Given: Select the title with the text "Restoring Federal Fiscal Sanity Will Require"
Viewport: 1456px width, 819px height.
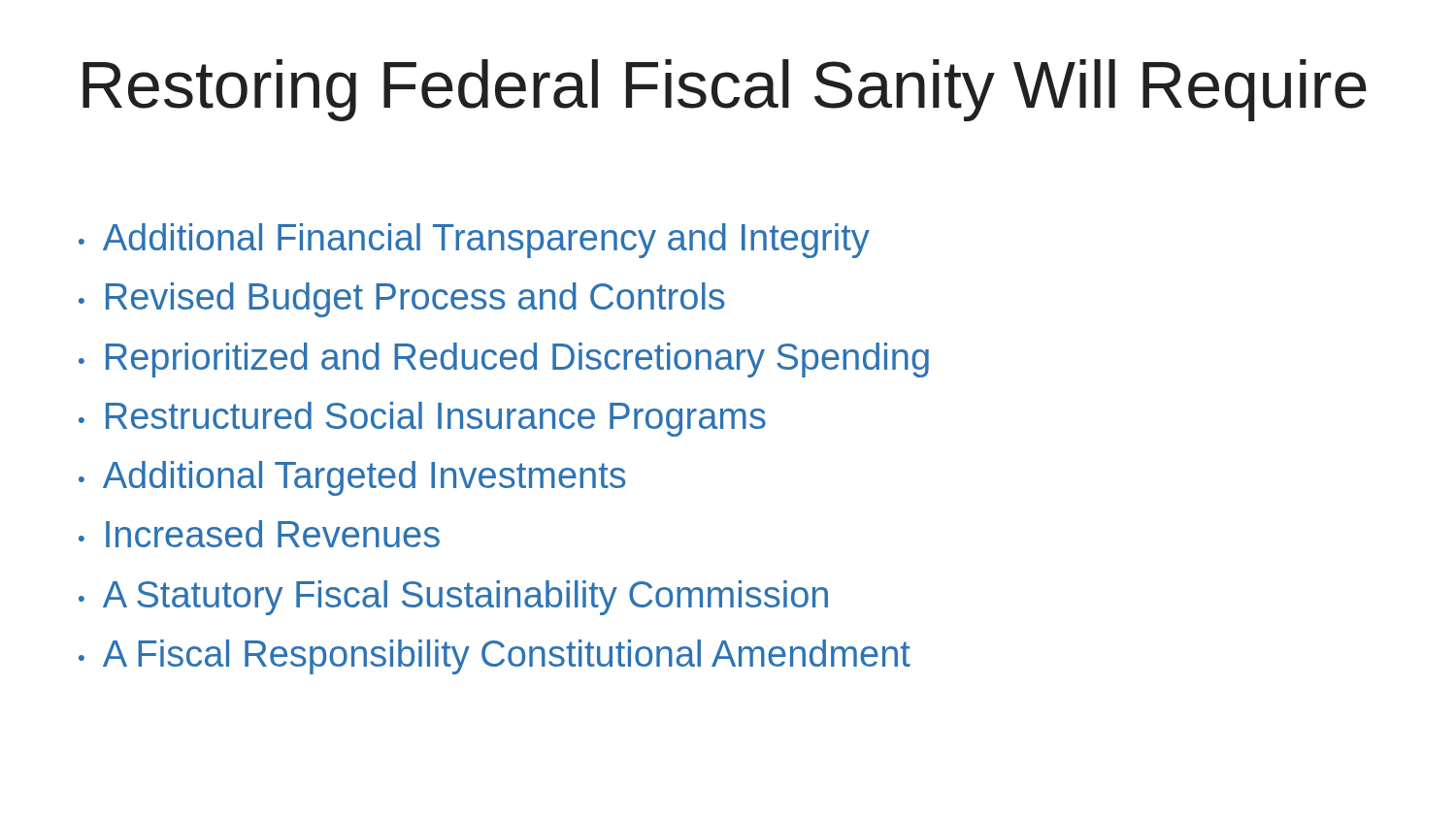Looking at the screenshot, I should [728, 85].
